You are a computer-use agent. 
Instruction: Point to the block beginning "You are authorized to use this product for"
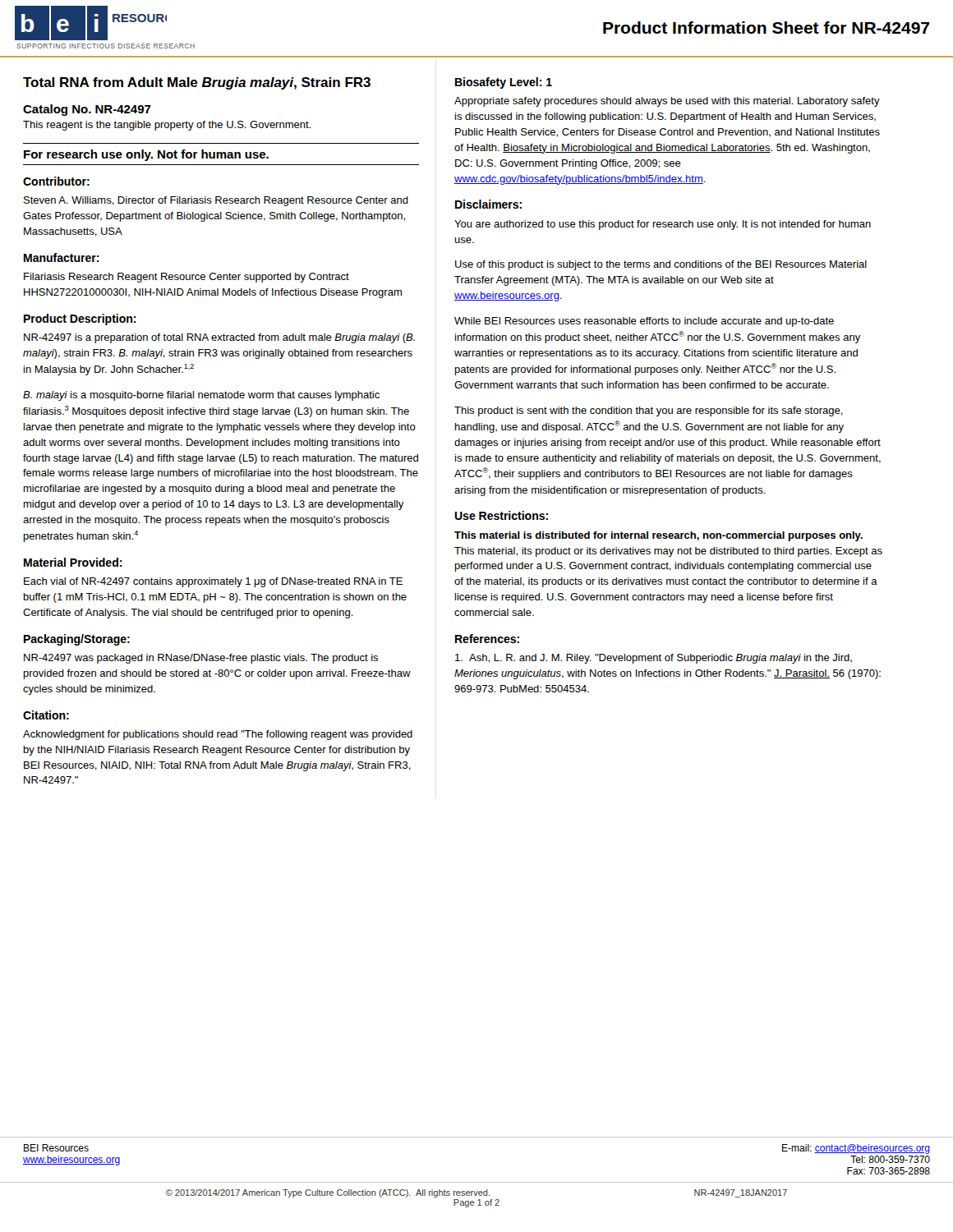pyautogui.click(x=668, y=357)
